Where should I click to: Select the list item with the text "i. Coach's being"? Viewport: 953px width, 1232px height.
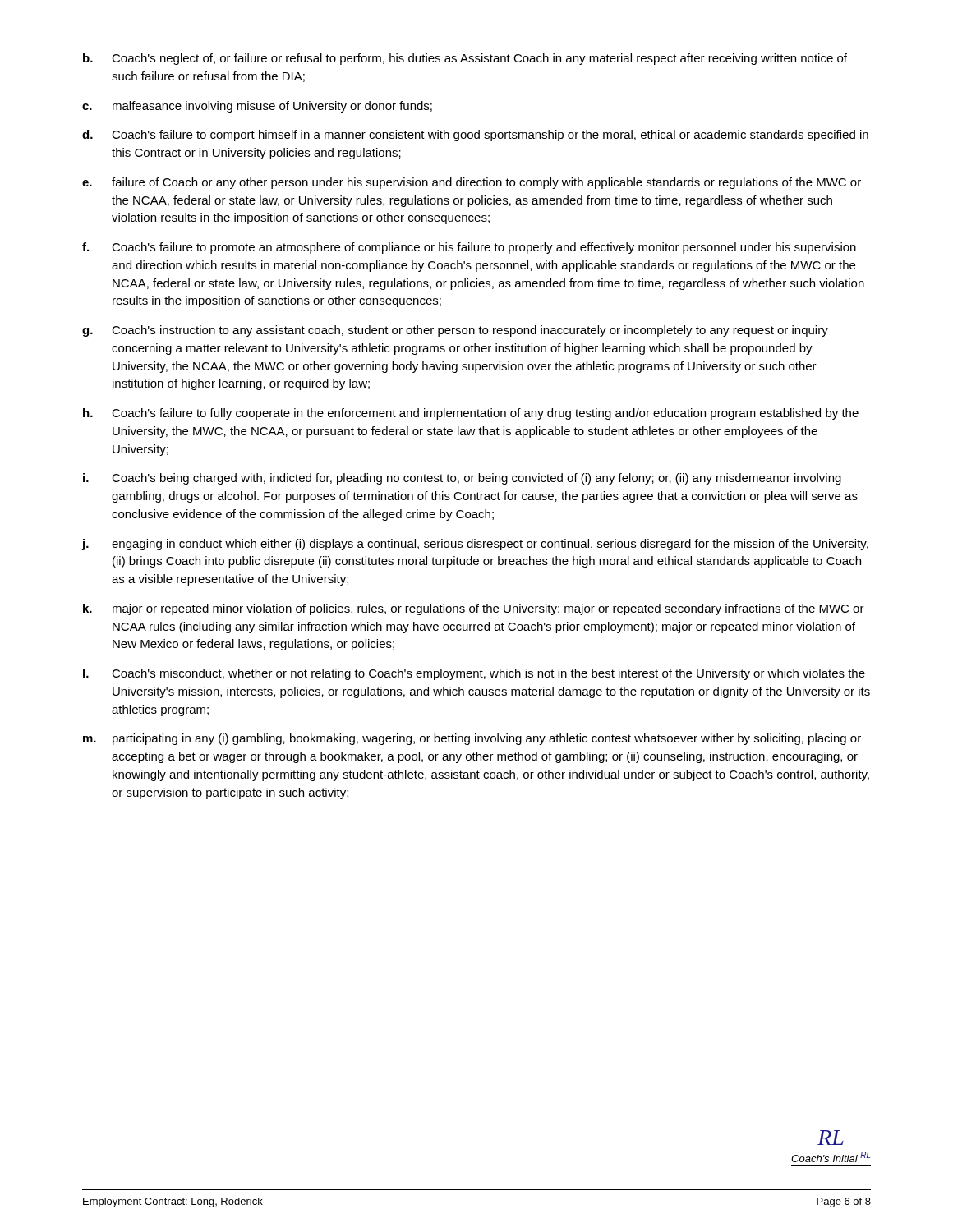[476, 496]
